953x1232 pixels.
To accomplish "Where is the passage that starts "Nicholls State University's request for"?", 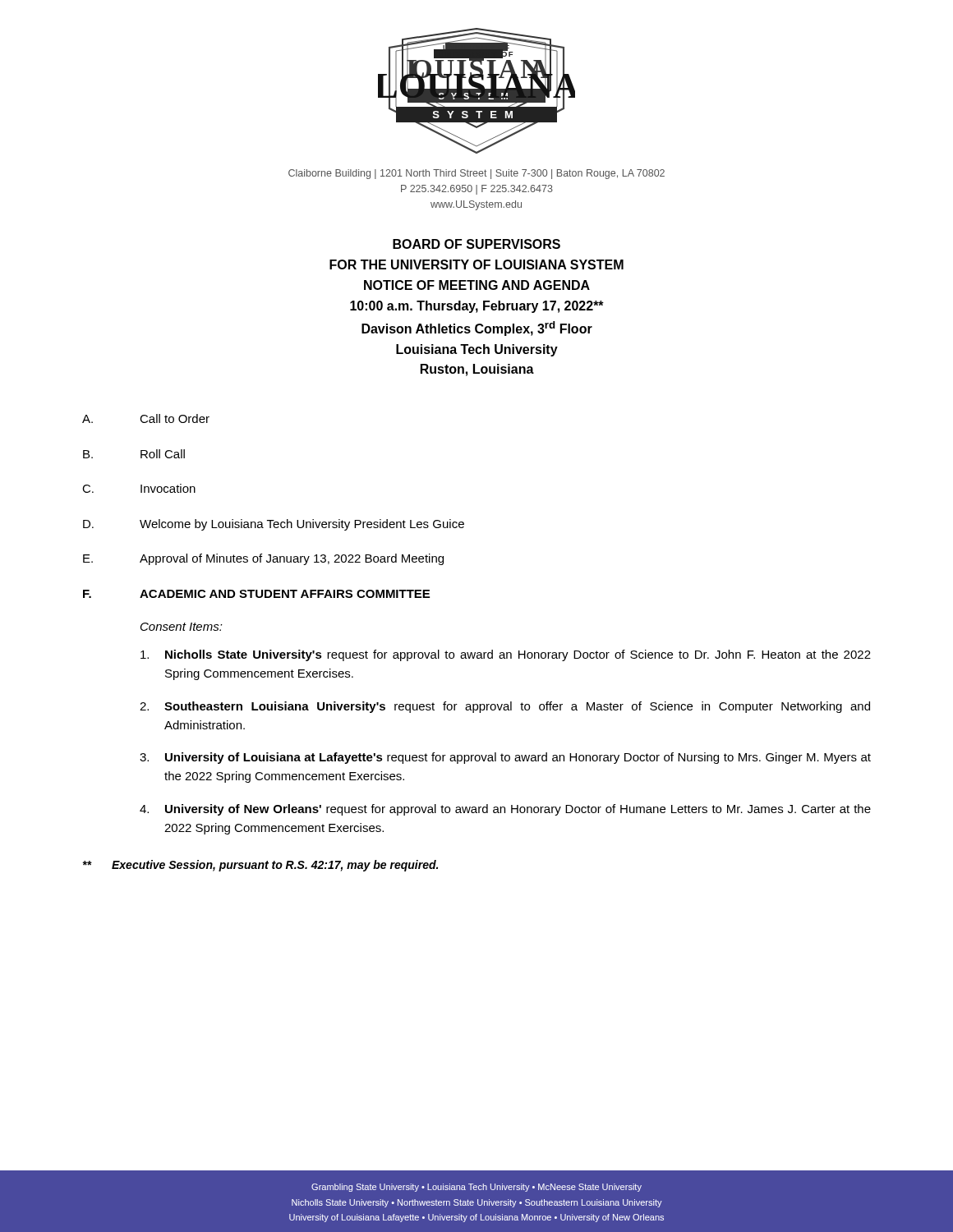I will point(505,664).
